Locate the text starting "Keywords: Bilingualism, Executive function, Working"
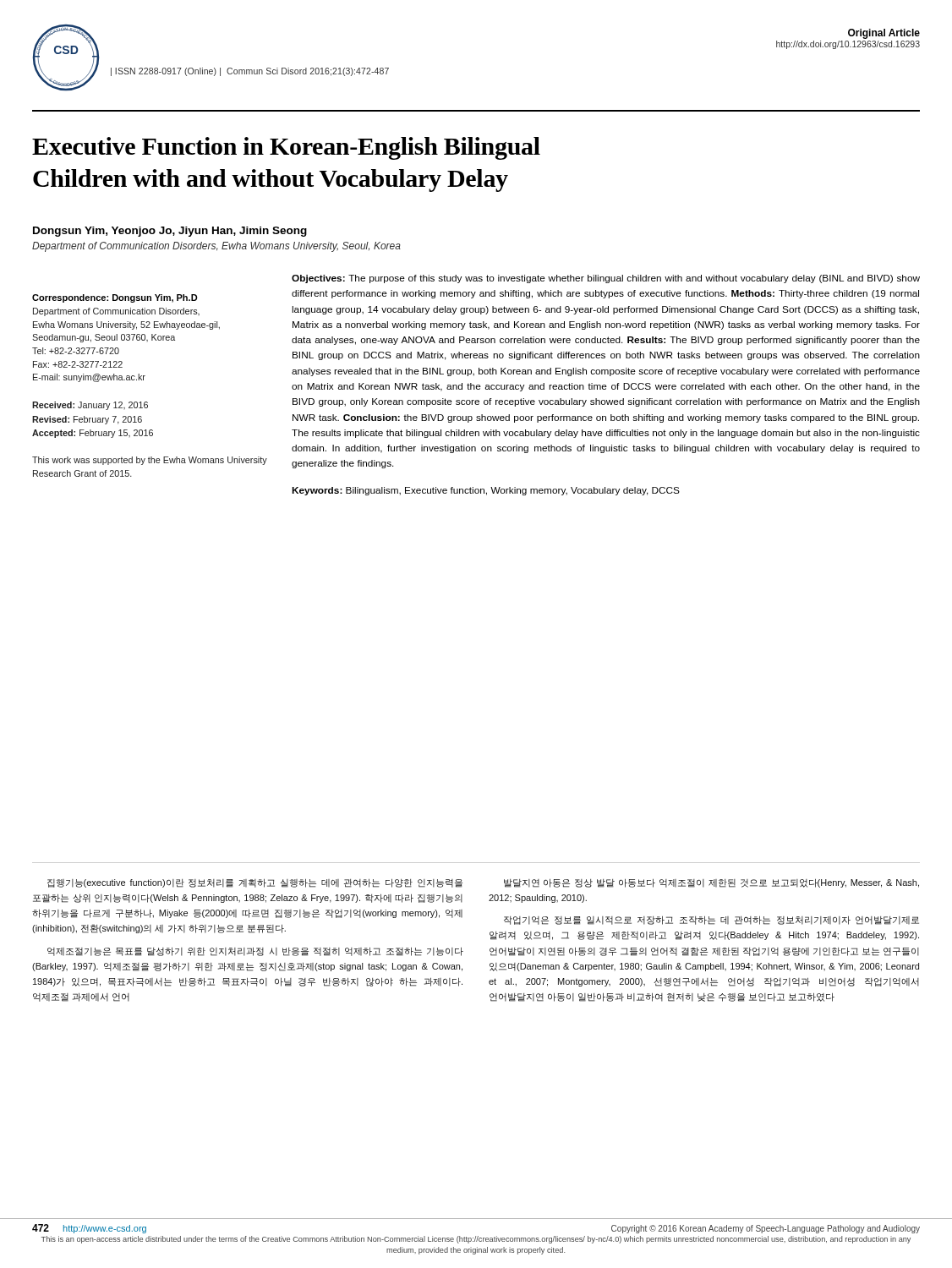The height and width of the screenshot is (1268, 952). click(486, 490)
